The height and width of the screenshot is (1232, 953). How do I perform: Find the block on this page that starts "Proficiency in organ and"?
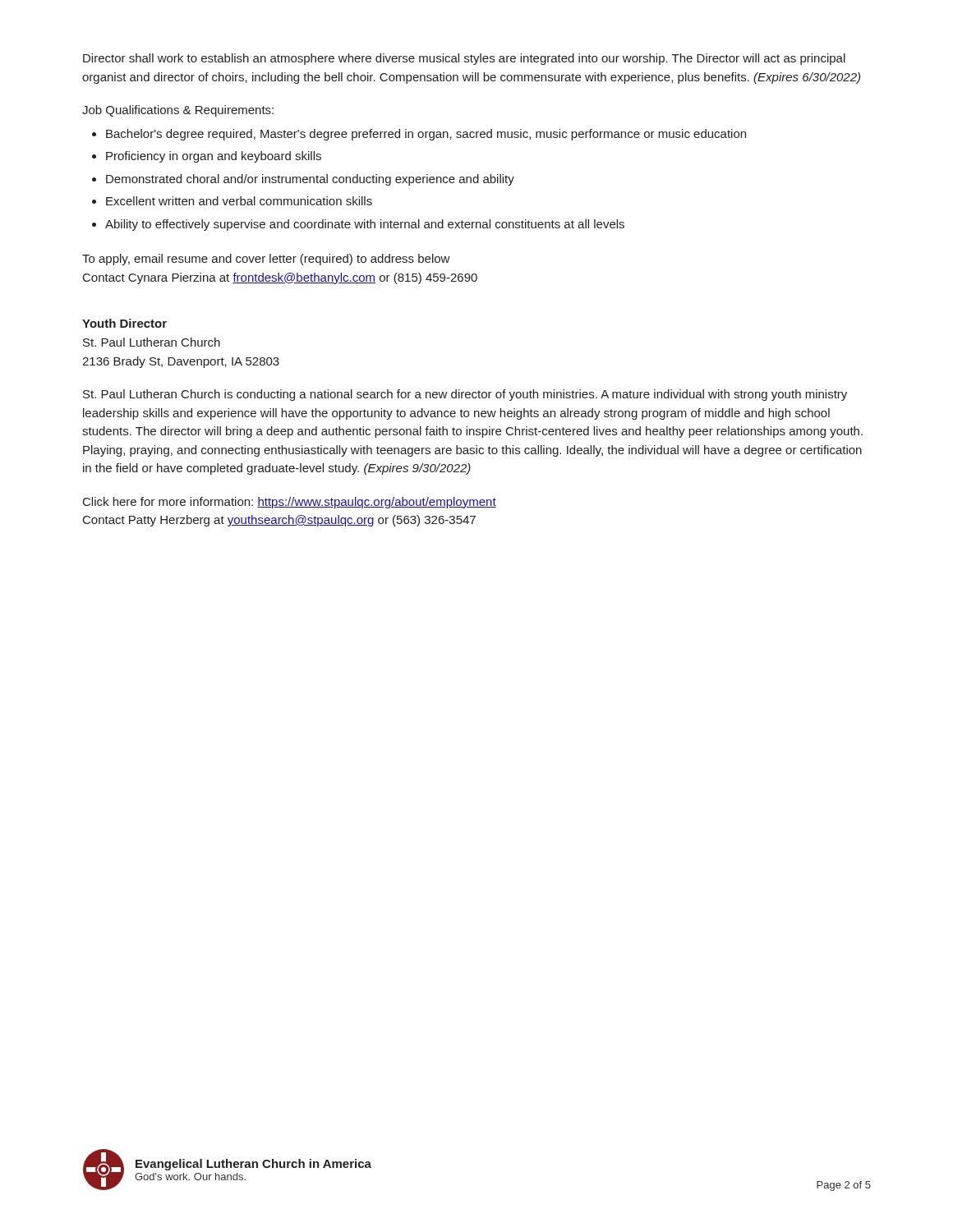(213, 156)
